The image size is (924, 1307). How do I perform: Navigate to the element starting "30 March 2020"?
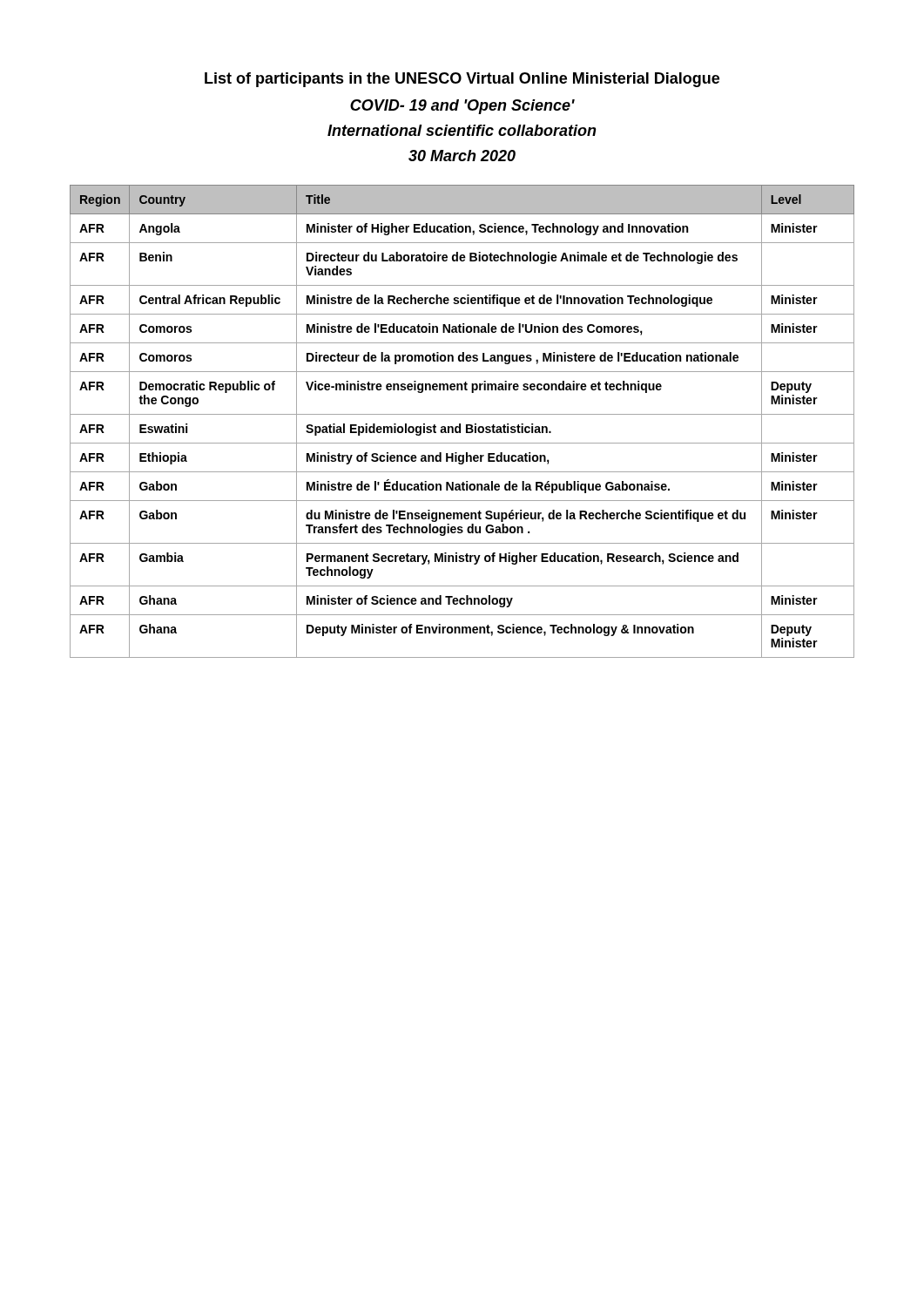(x=462, y=156)
